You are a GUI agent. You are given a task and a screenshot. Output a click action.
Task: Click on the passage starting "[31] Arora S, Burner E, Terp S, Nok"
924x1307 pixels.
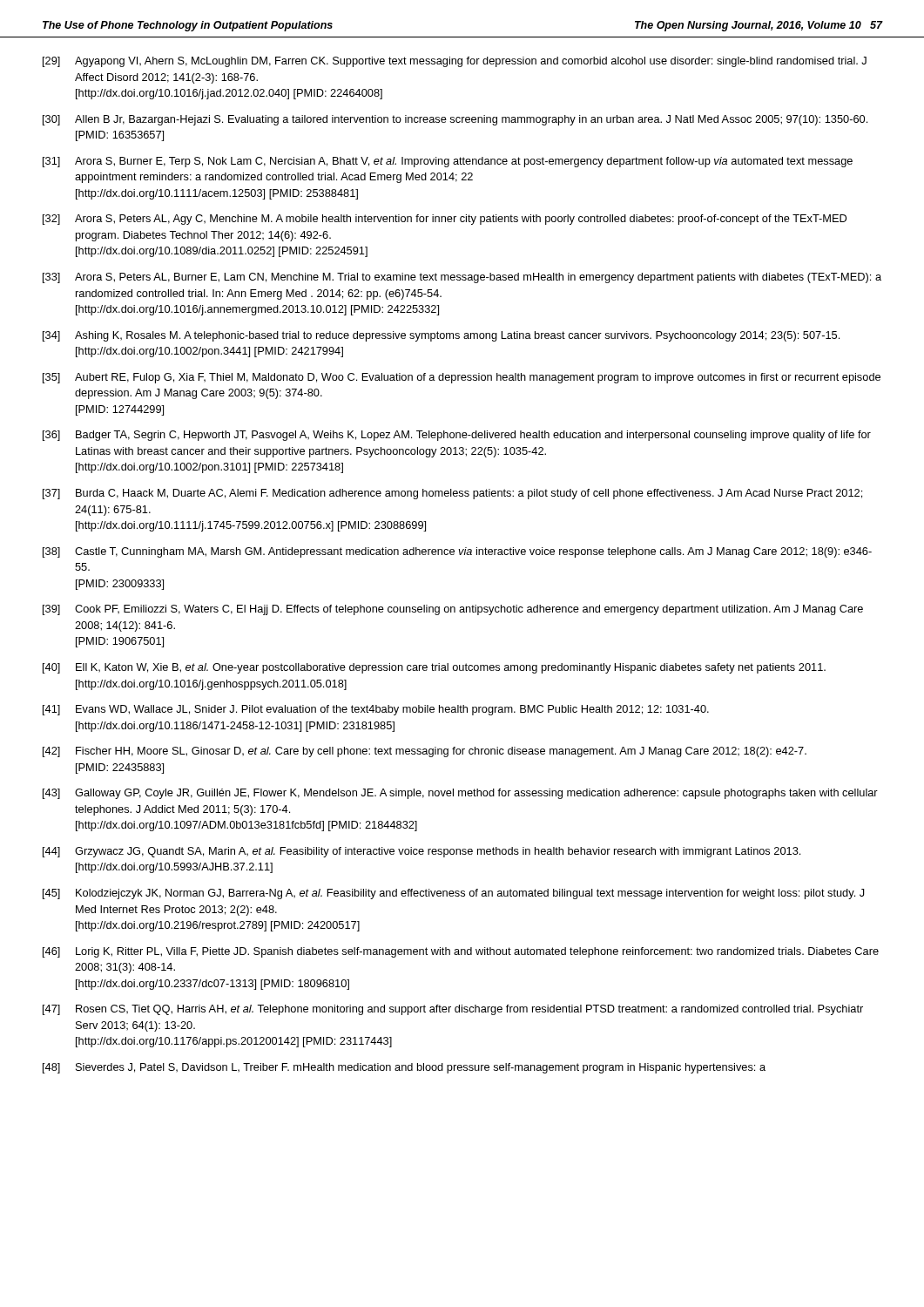(x=462, y=177)
